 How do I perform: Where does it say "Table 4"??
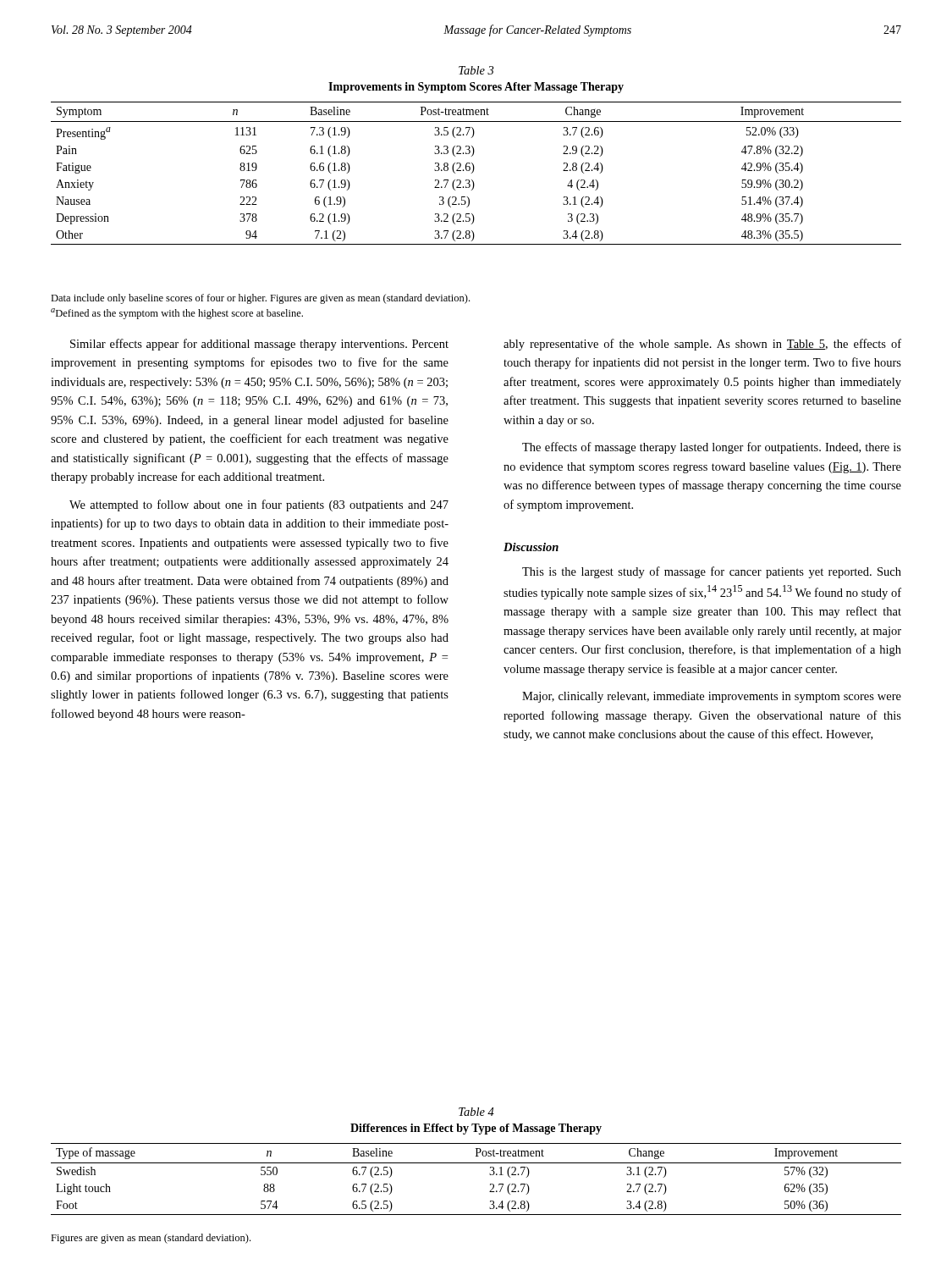point(476,1112)
